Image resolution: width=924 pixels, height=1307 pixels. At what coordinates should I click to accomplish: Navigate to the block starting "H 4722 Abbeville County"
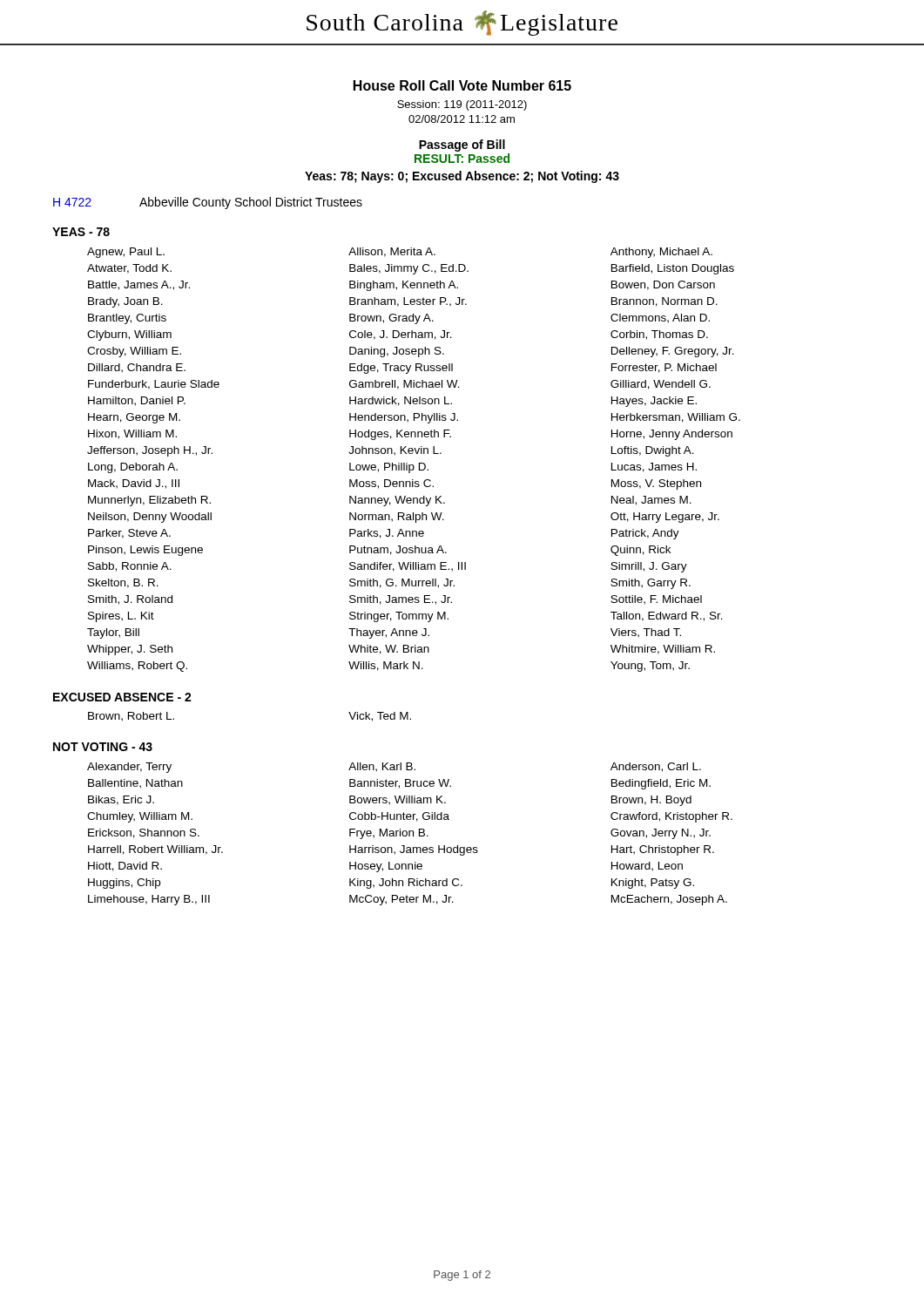coord(207,202)
